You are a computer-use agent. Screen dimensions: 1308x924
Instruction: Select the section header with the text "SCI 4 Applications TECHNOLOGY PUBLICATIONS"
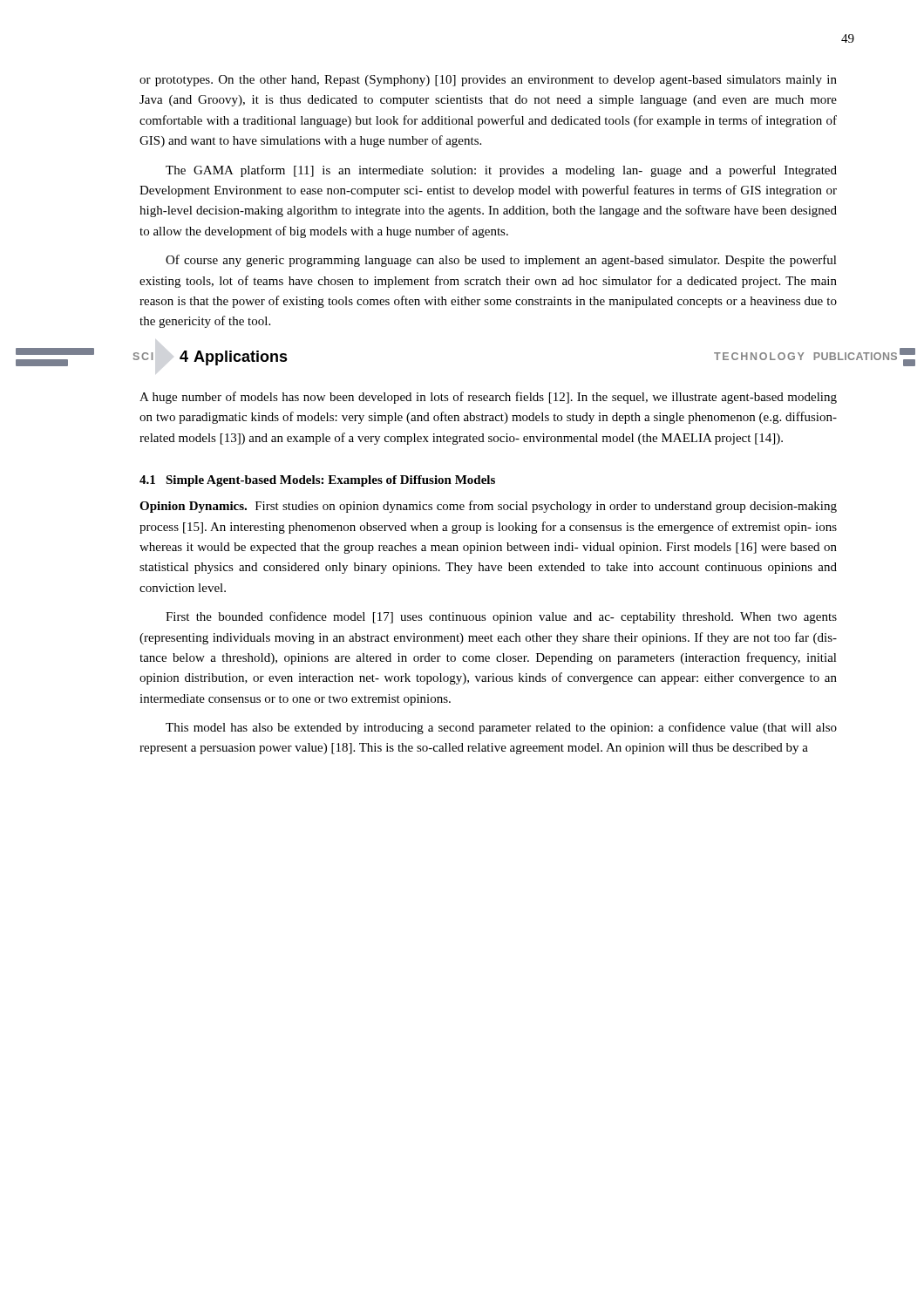pos(54,354)
